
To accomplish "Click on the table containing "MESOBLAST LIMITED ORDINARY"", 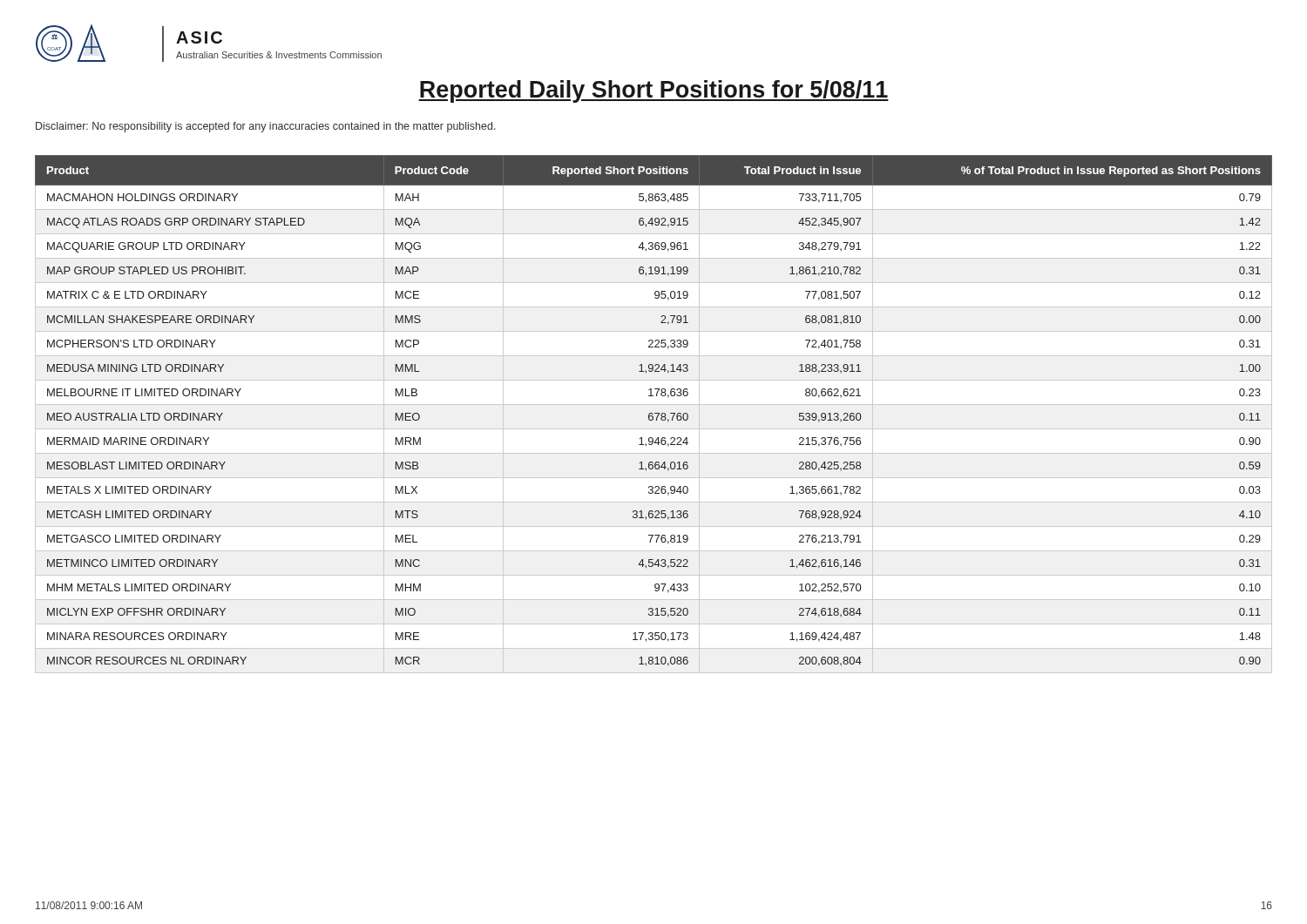I will point(654,414).
